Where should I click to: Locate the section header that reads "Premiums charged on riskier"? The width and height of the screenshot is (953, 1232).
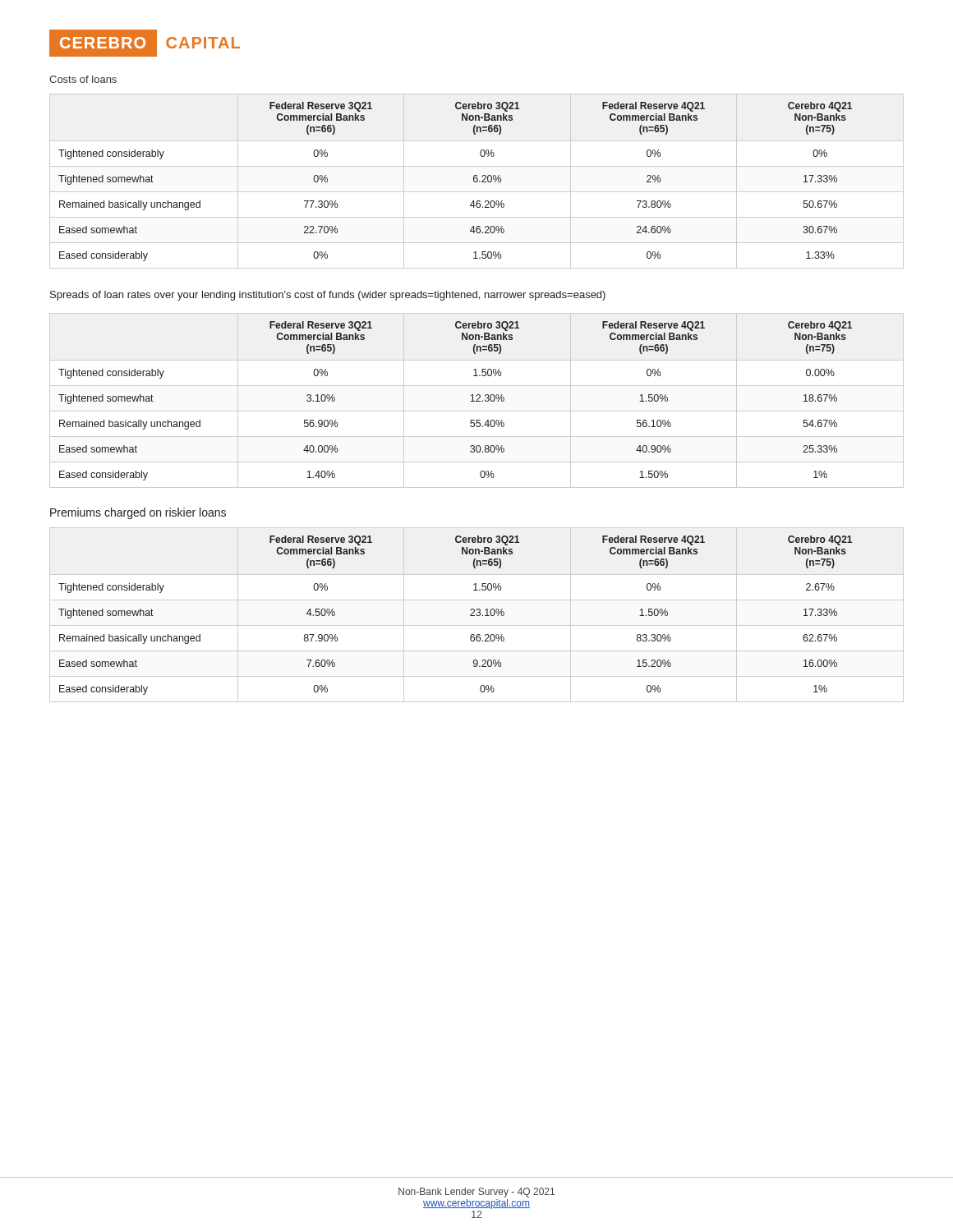[x=138, y=512]
